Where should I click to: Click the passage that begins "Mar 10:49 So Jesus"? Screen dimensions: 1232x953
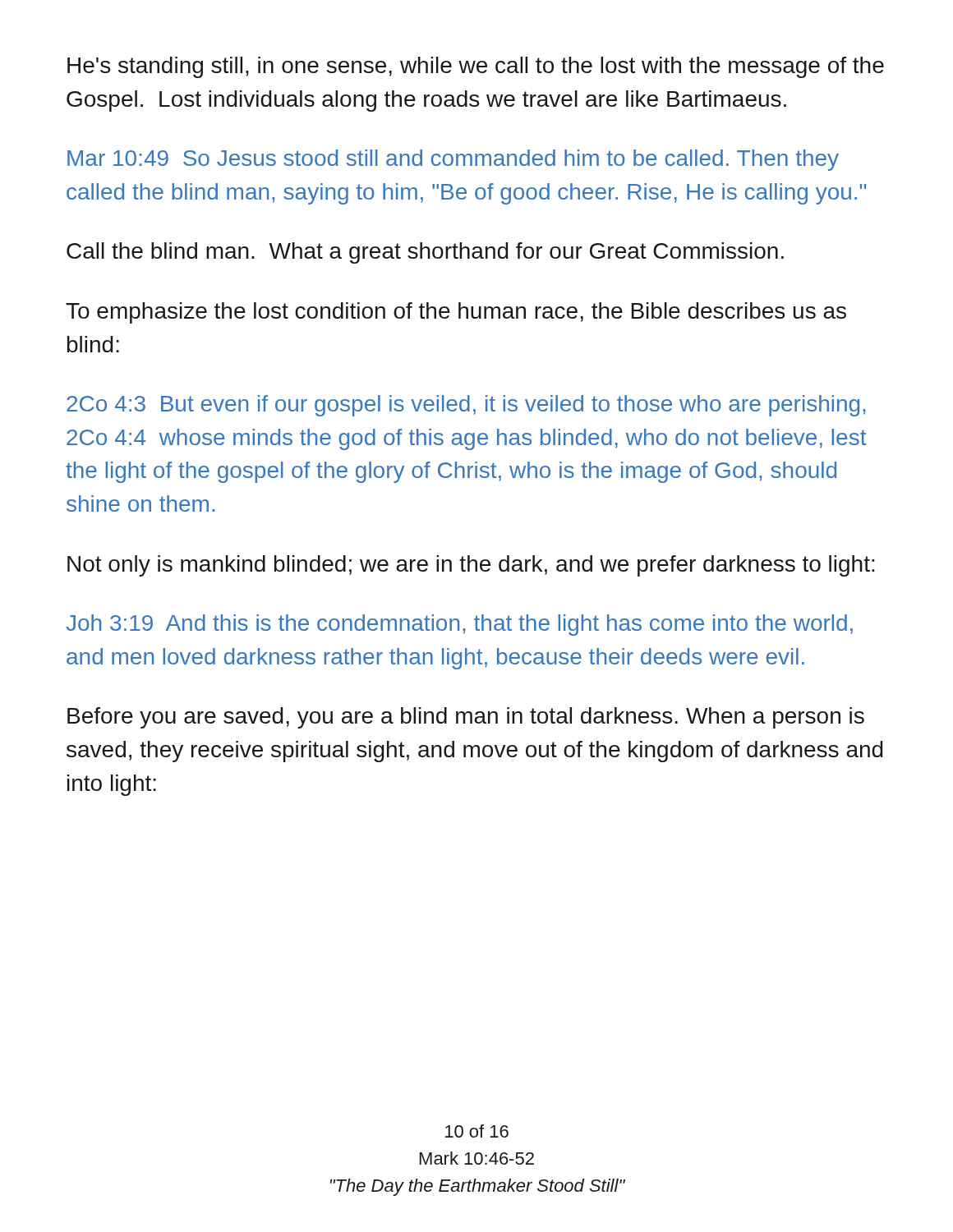point(466,175)
